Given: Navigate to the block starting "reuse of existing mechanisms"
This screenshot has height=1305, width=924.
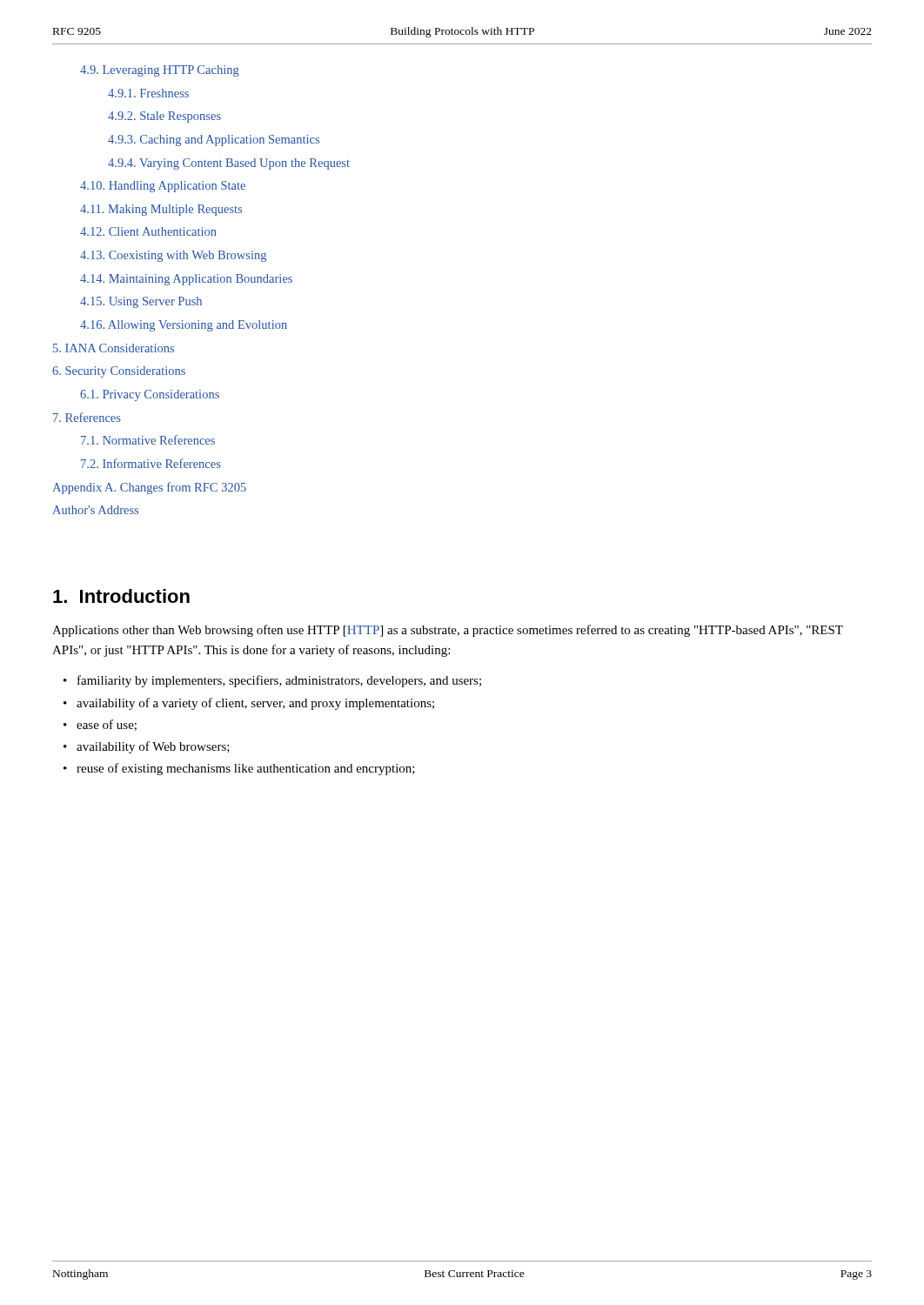Looking at the screenshot, I should (x=246, y=768).
